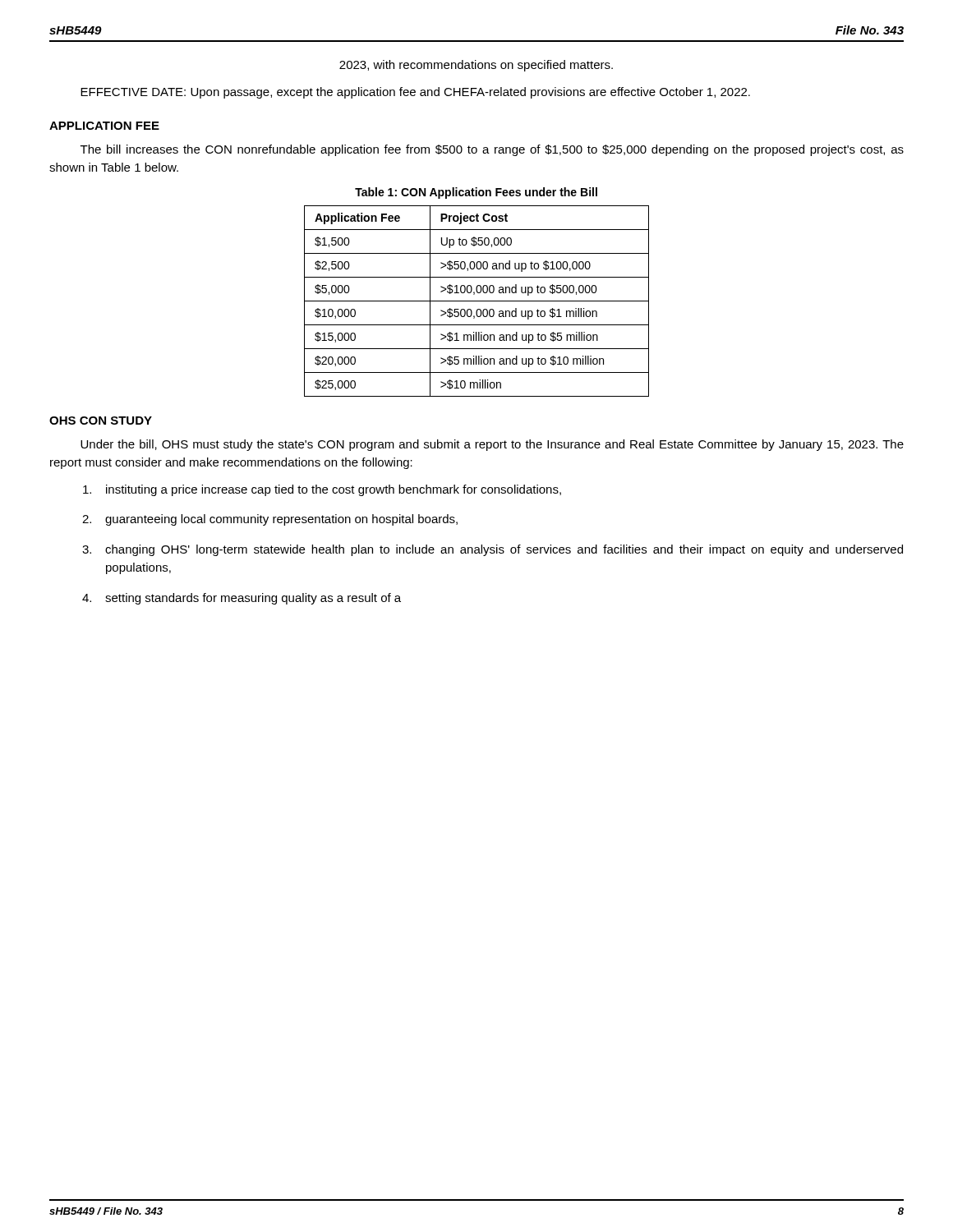
Task: Click where it says "2023, with recommendations on specified matters."
Action: coord(476,64)
